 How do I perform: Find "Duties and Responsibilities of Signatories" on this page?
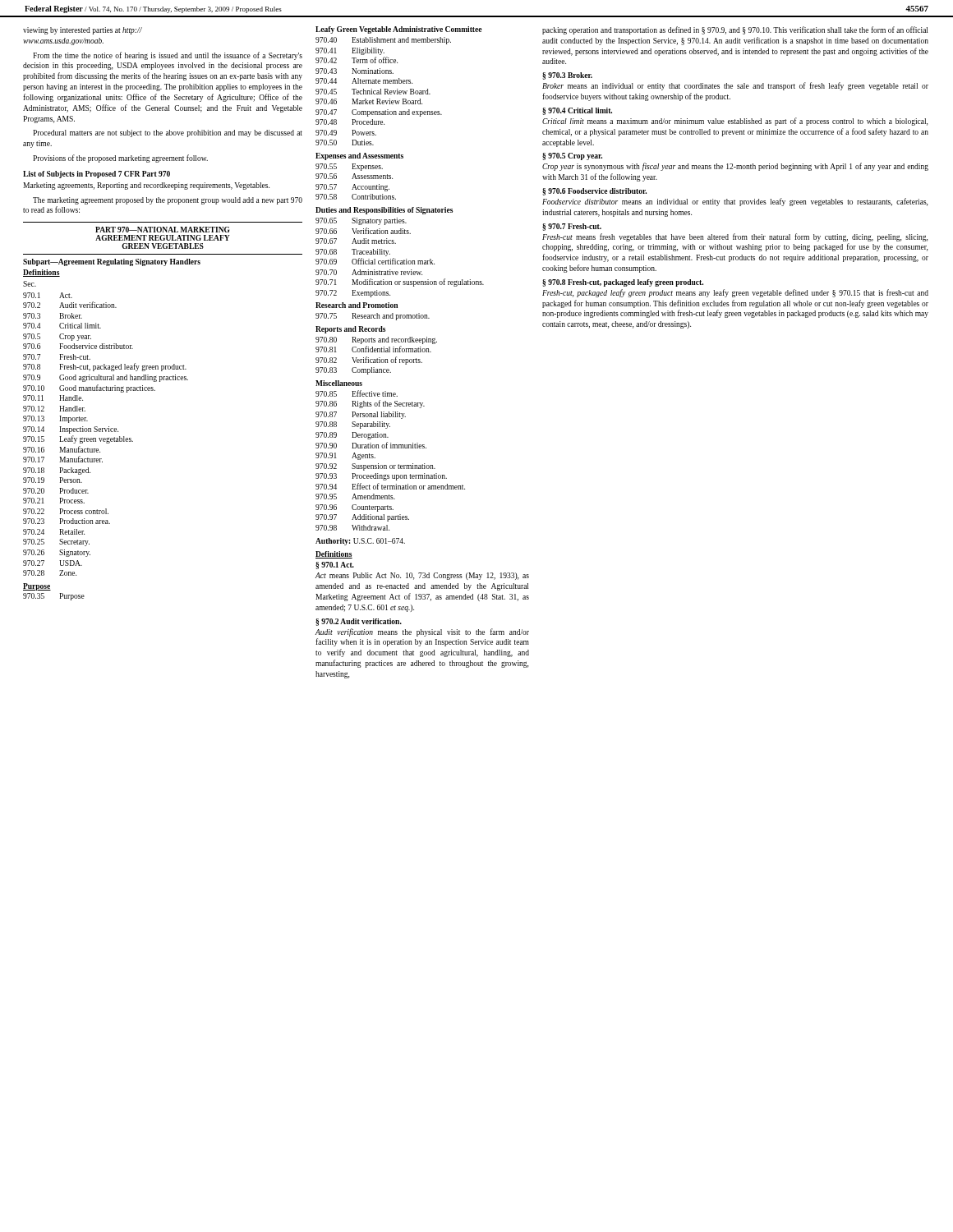pyautogui.click(x=384, y=210)
